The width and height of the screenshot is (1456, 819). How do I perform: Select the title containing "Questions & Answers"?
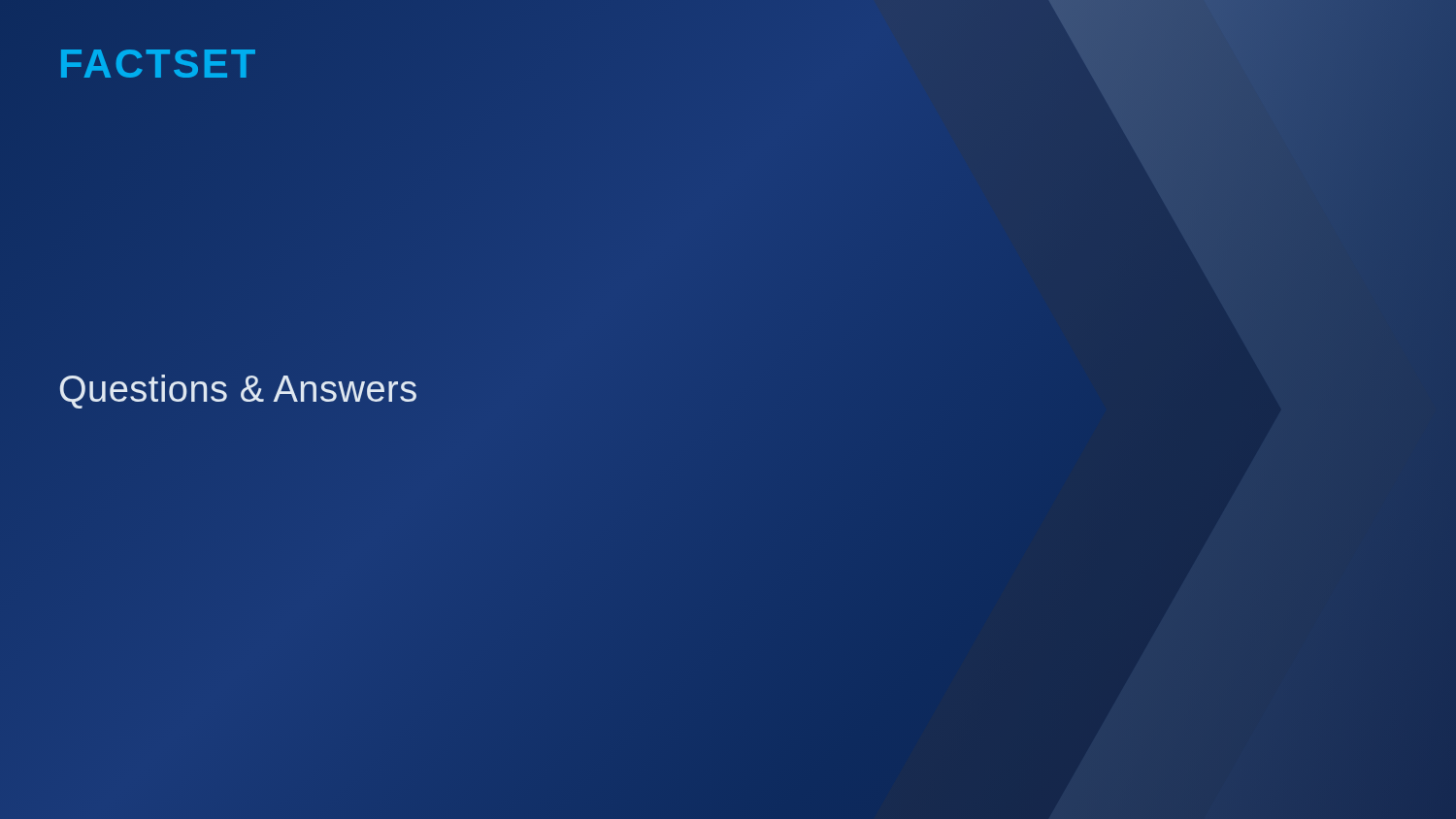pos(238,389)
